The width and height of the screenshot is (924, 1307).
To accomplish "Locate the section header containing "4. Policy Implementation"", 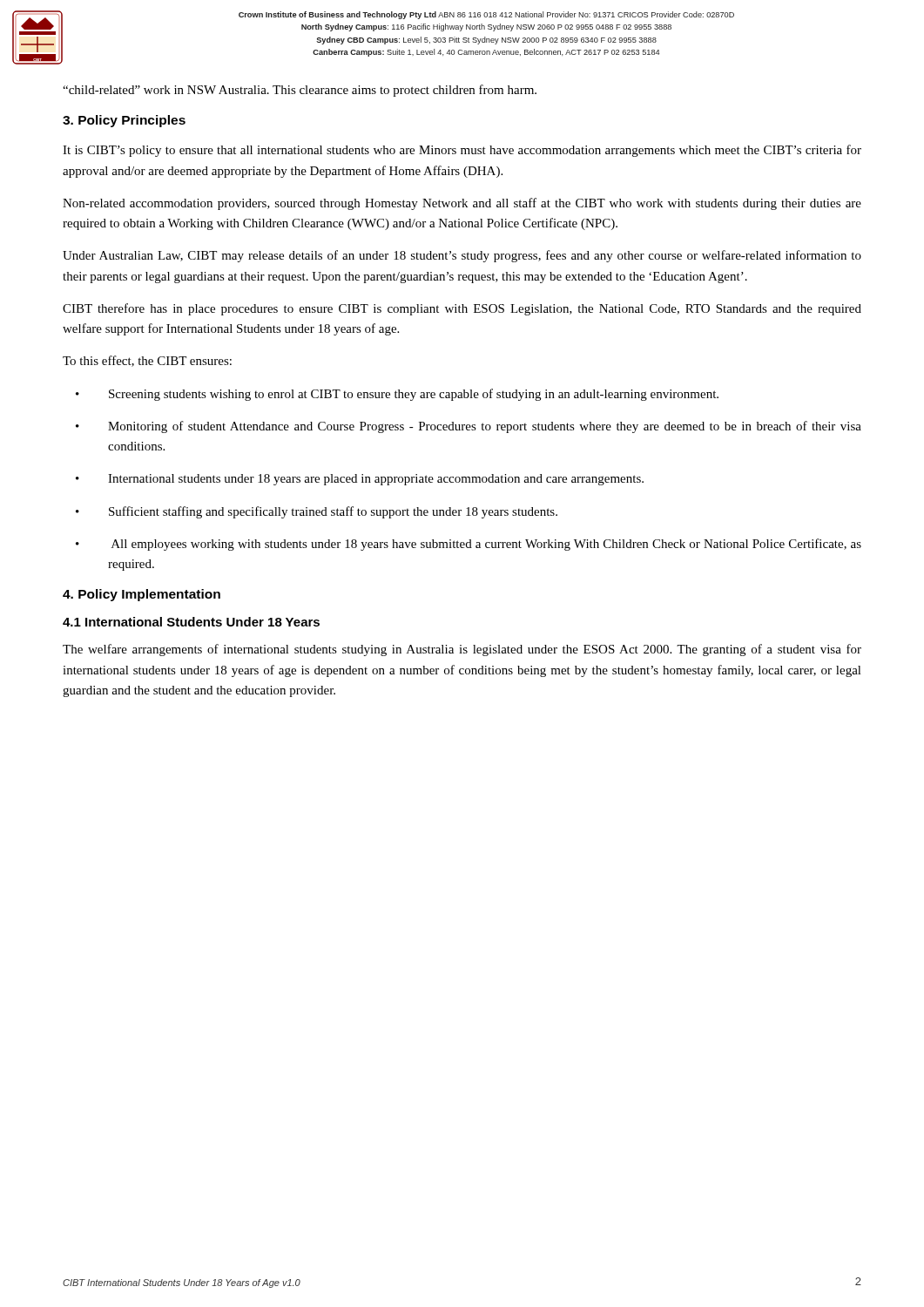I will (142, 594).
